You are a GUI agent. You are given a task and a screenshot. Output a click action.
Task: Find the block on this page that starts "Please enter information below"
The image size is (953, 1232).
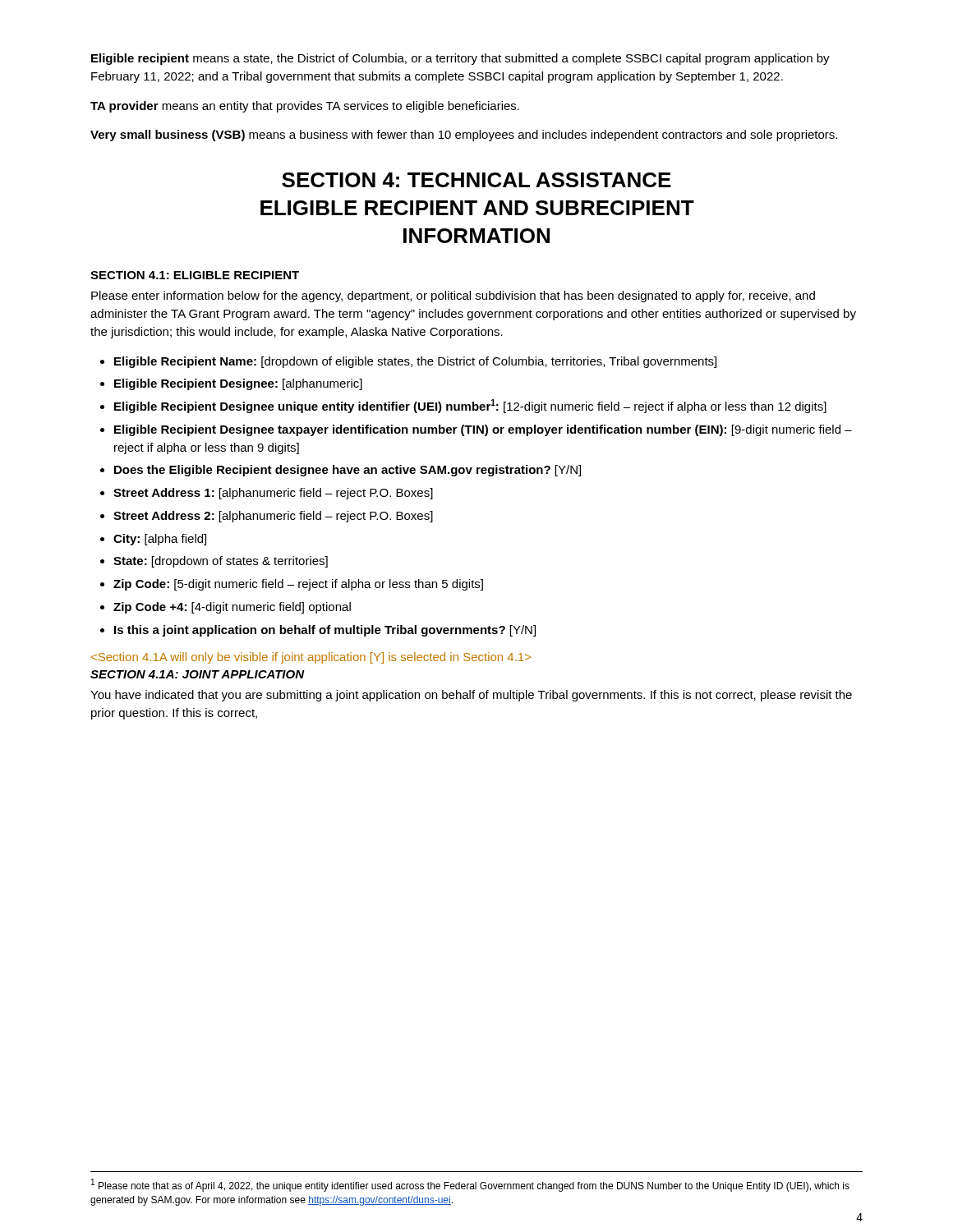(x=473, y=313)
